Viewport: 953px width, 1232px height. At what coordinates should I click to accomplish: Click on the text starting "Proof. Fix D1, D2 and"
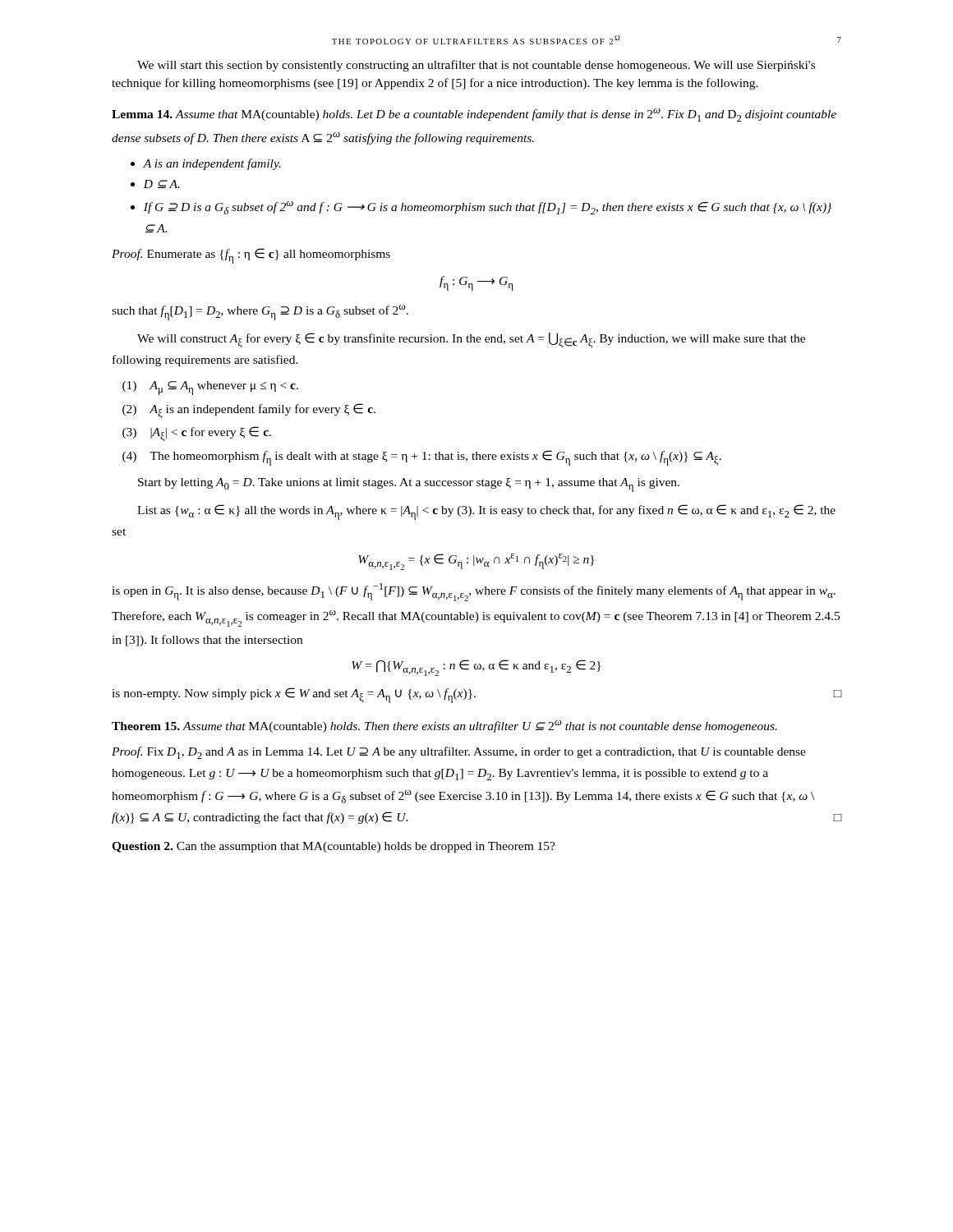click(x=476, y=785)
